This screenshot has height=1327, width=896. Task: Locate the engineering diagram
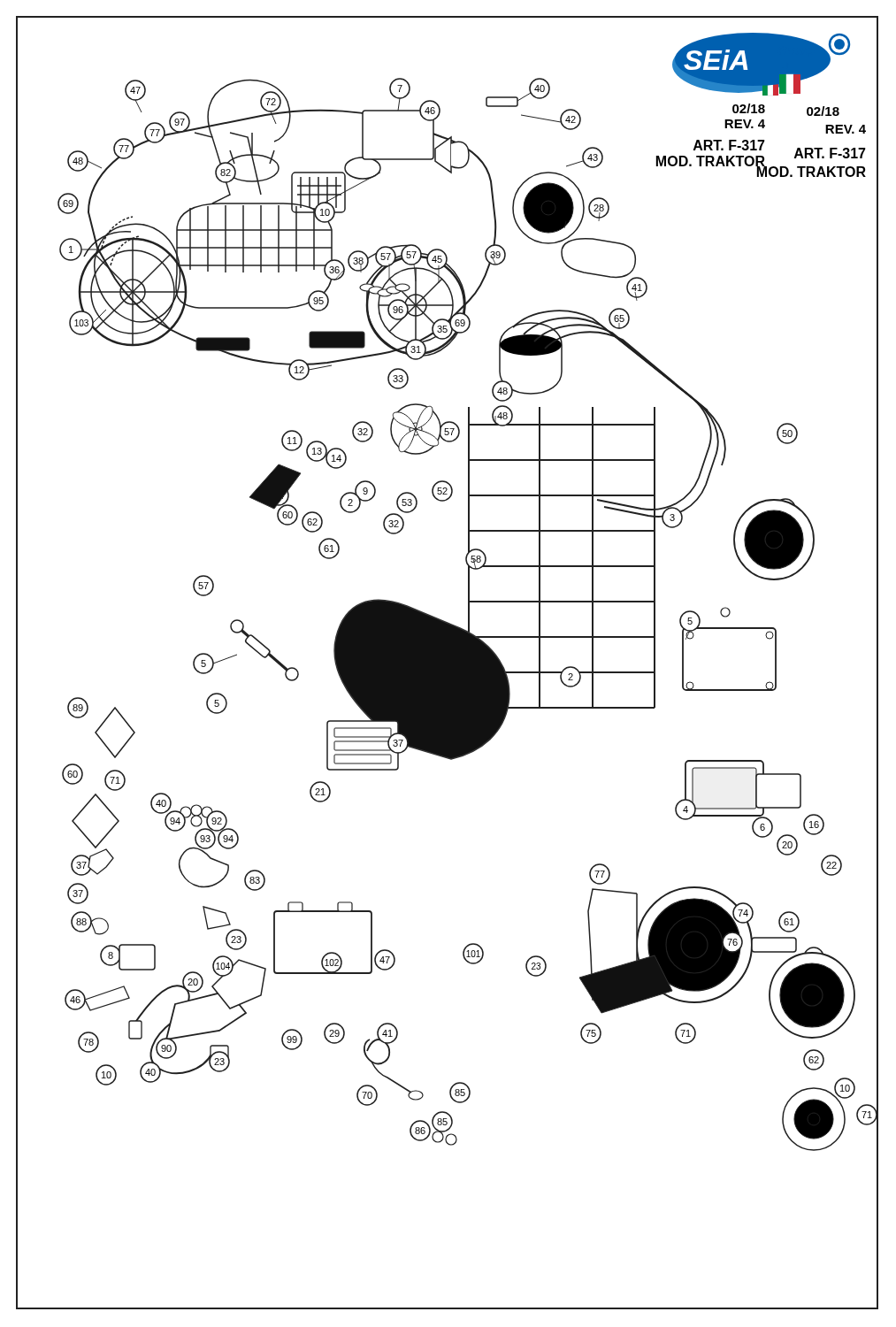449,664
